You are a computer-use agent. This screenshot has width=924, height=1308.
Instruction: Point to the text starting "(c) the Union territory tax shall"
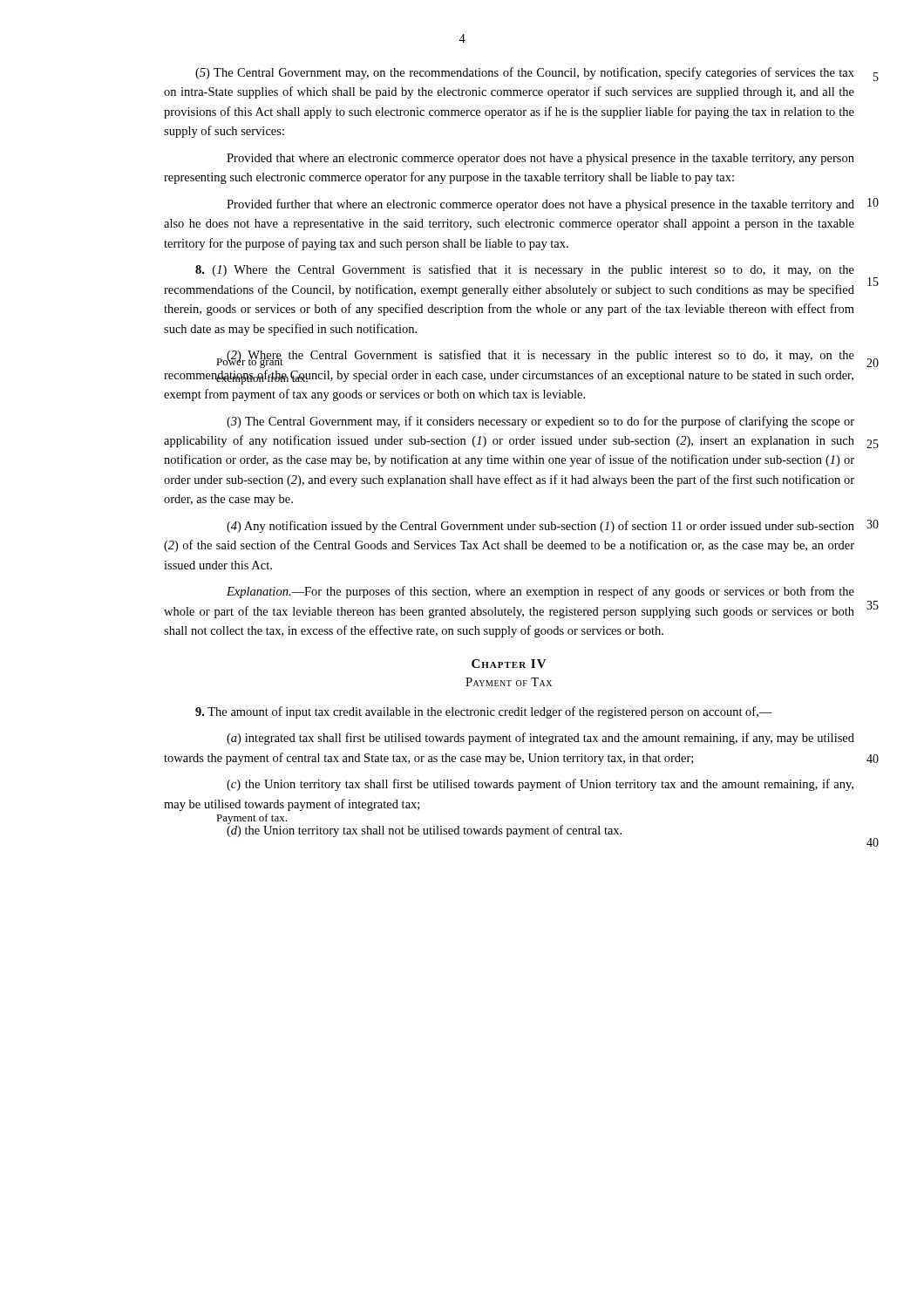coord(509,794)
